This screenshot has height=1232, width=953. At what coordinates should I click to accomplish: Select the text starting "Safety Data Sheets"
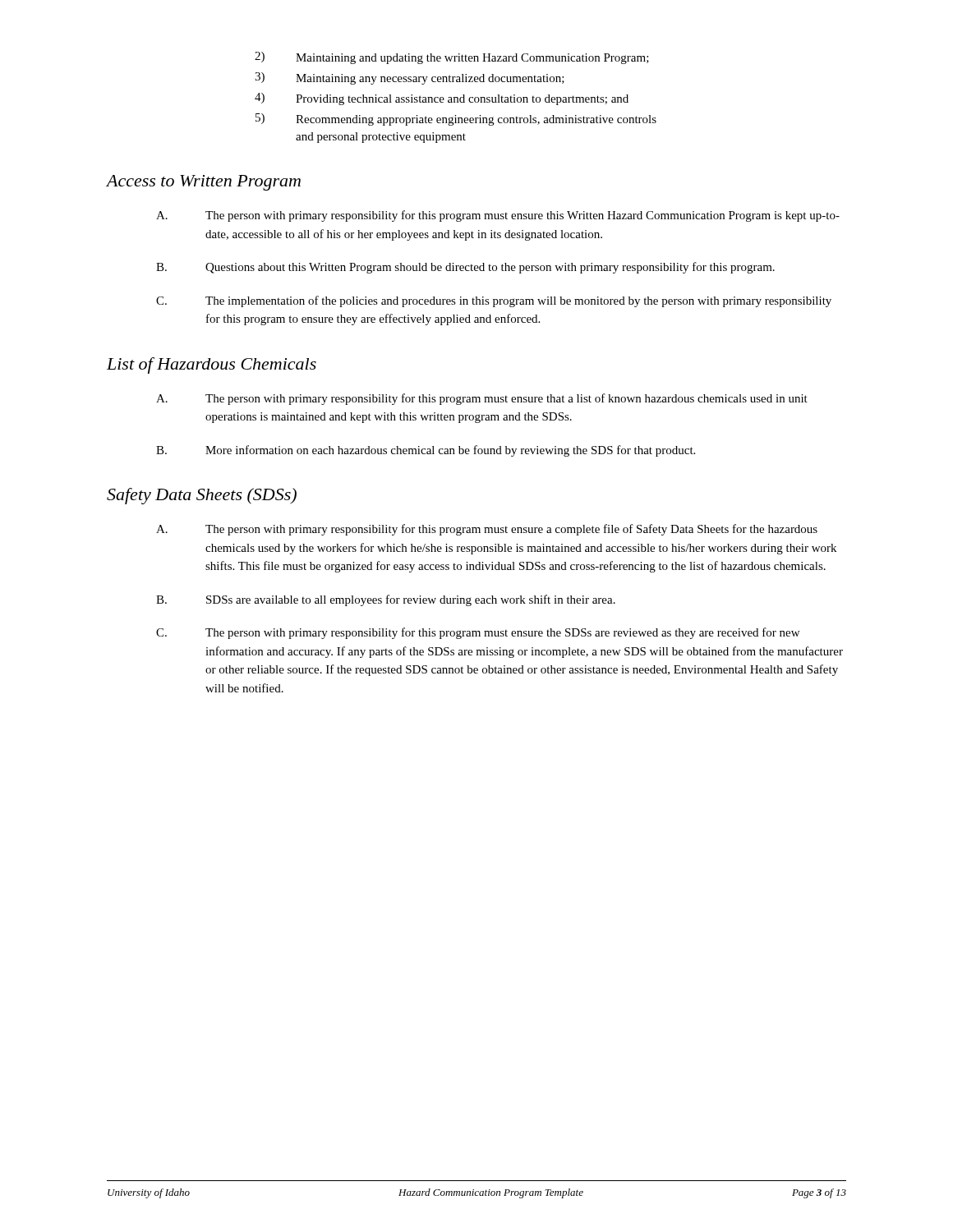(x=202, y=494)
